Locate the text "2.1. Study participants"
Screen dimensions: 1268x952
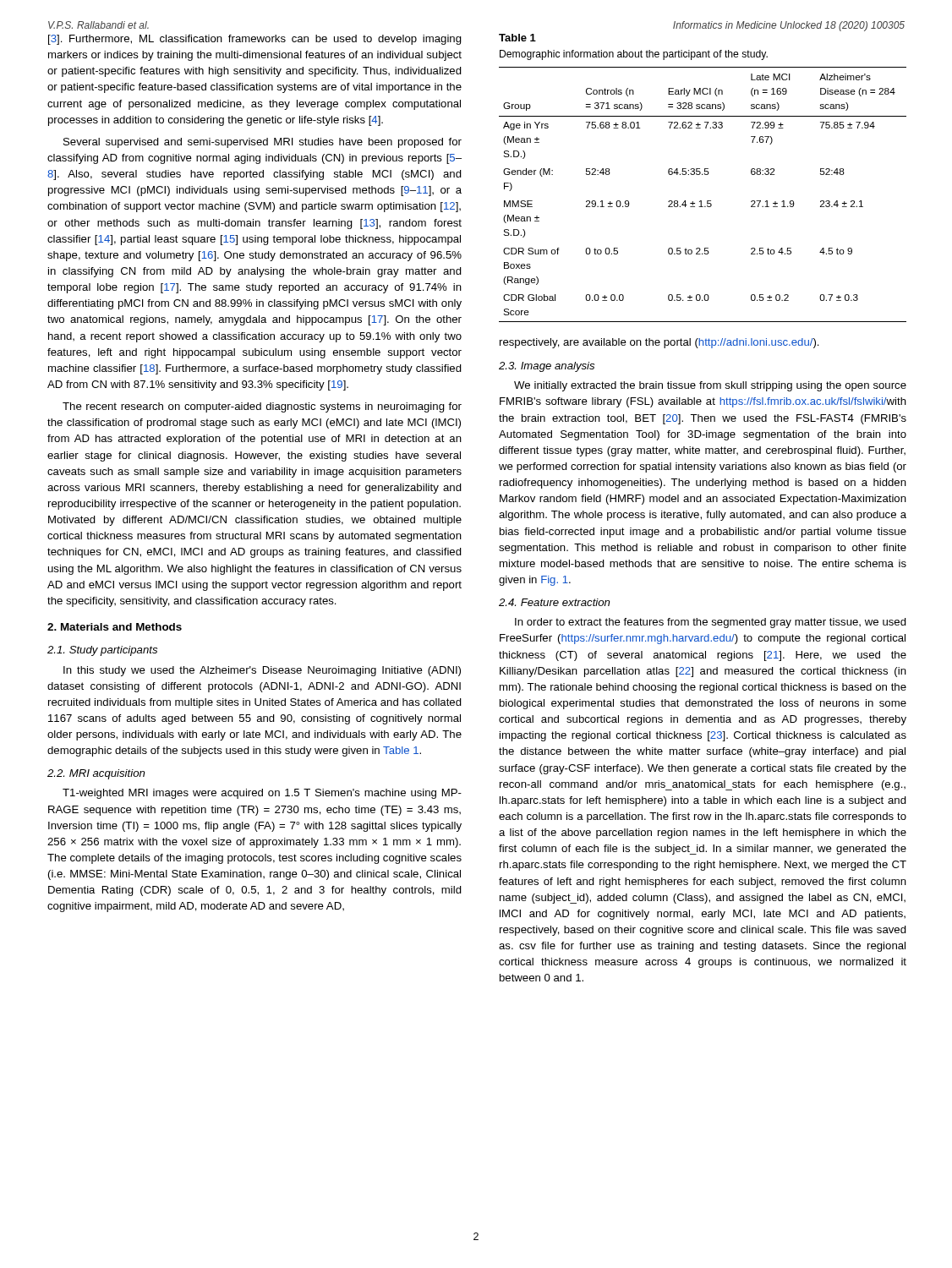[x=102, y=650]
